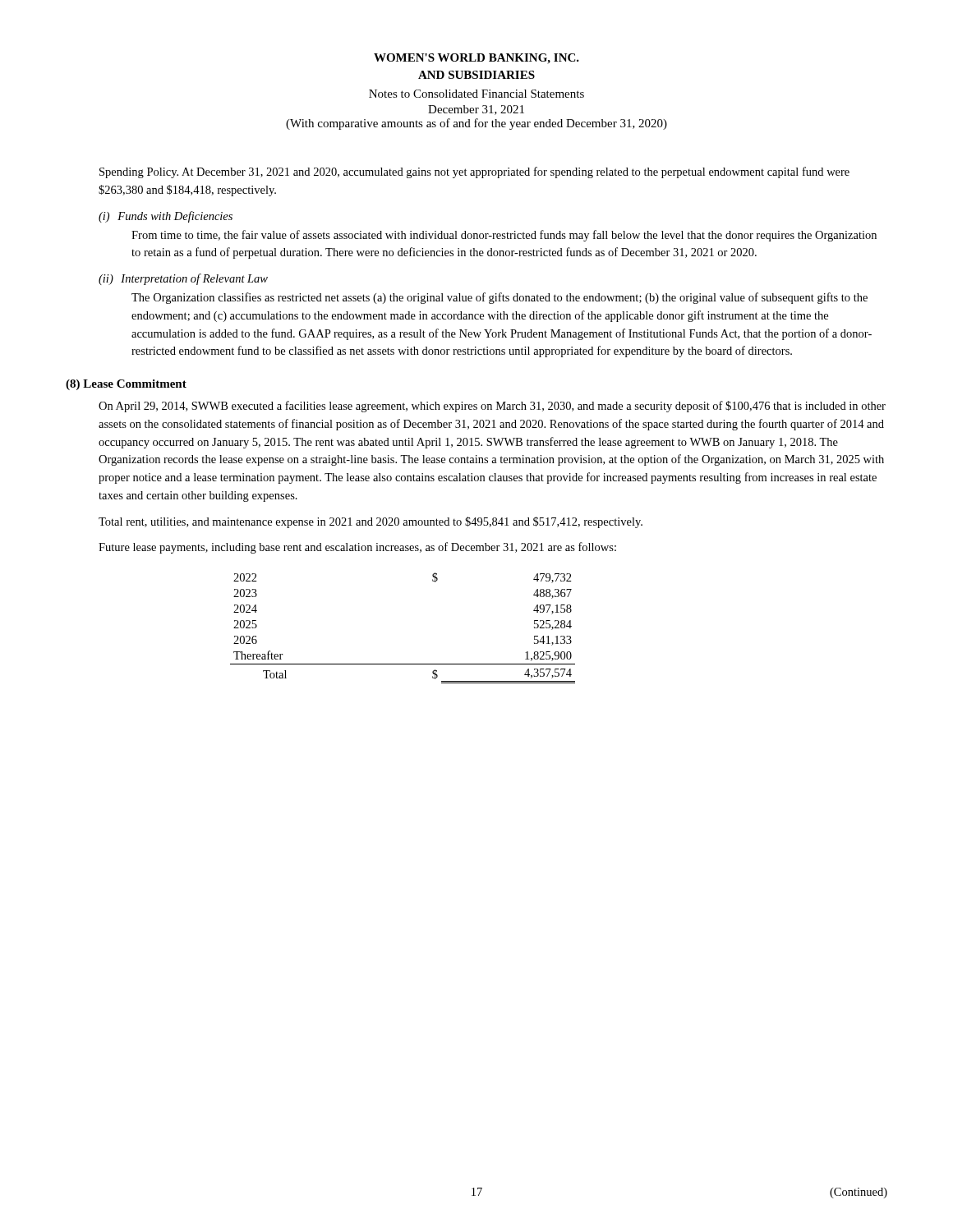Select the text block that reads "On April 29, 2014, SWWB executed"
This screenshot has width=953, height=1232.
(492, 450)
